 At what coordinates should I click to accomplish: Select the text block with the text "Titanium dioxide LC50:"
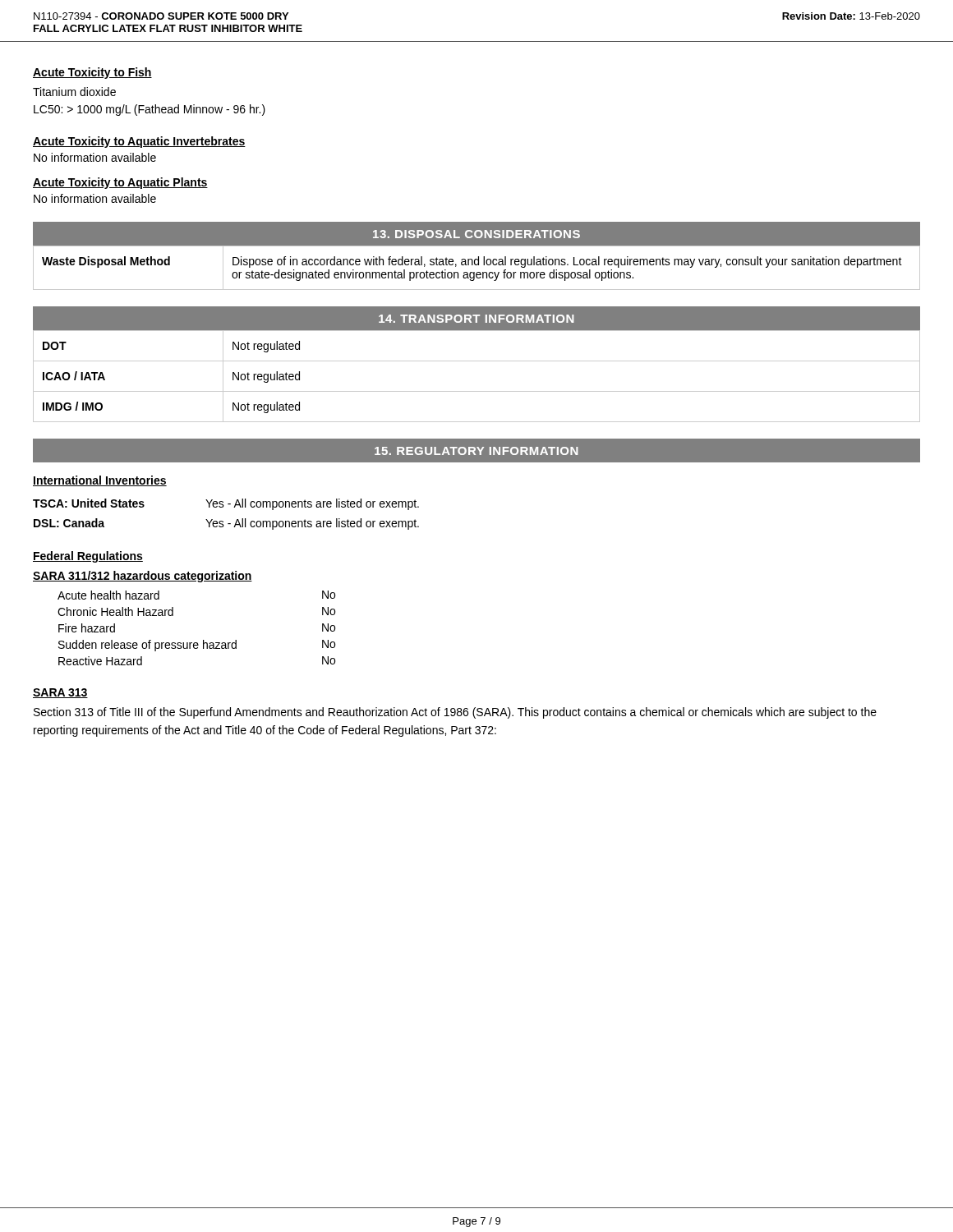tap(149, 101)
